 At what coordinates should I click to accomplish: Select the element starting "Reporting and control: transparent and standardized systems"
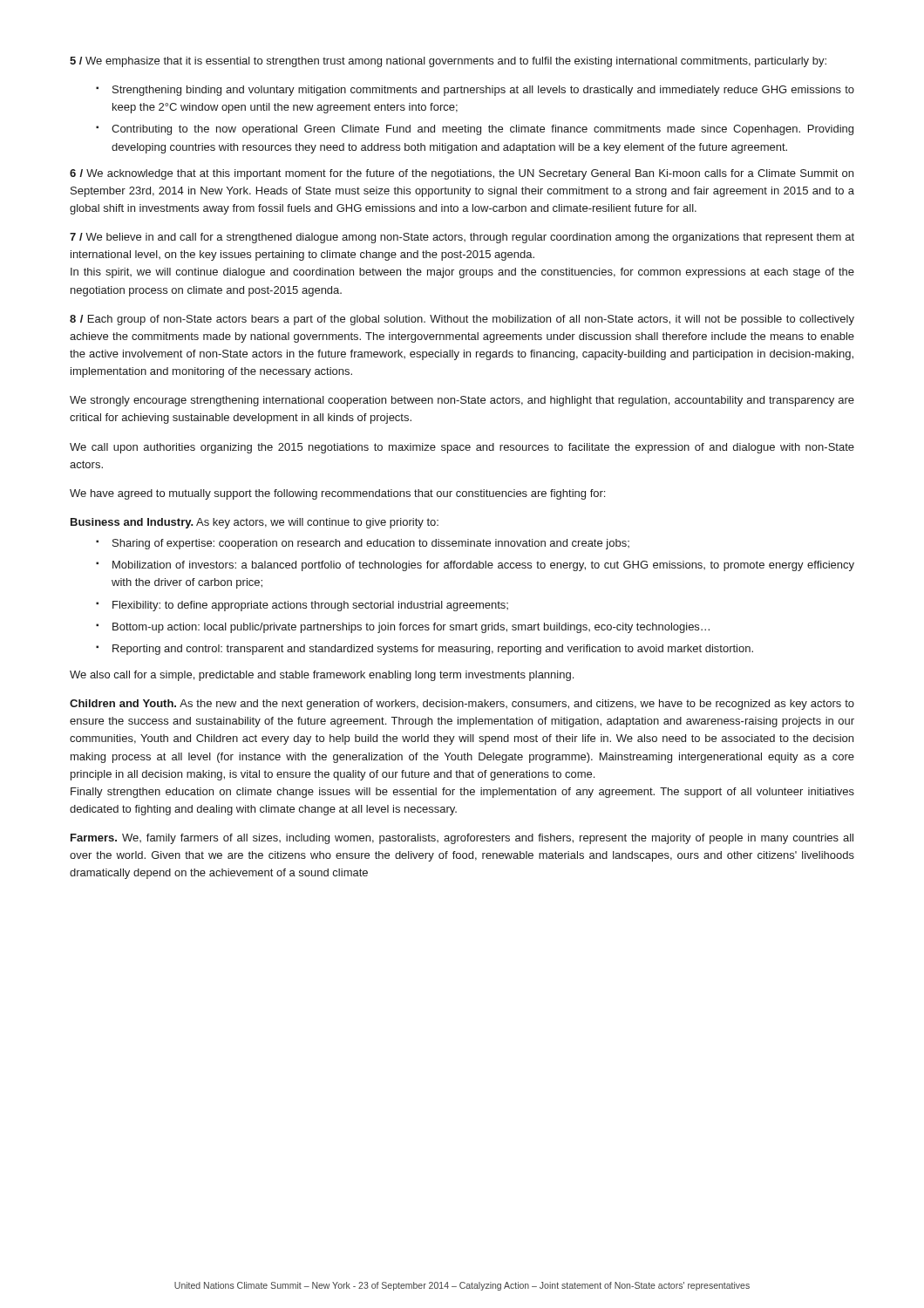433,648
